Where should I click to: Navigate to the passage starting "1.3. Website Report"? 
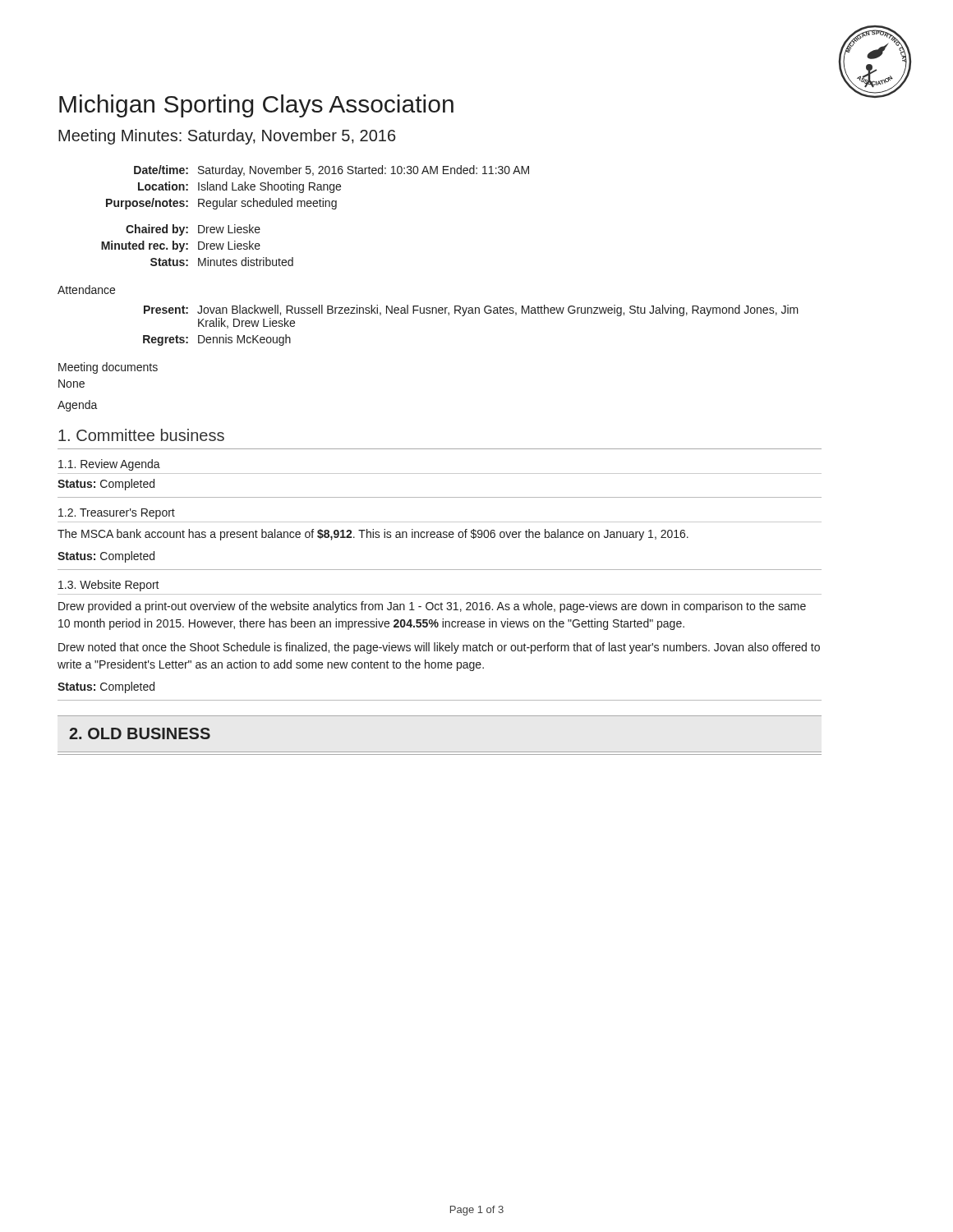(108, 585)
